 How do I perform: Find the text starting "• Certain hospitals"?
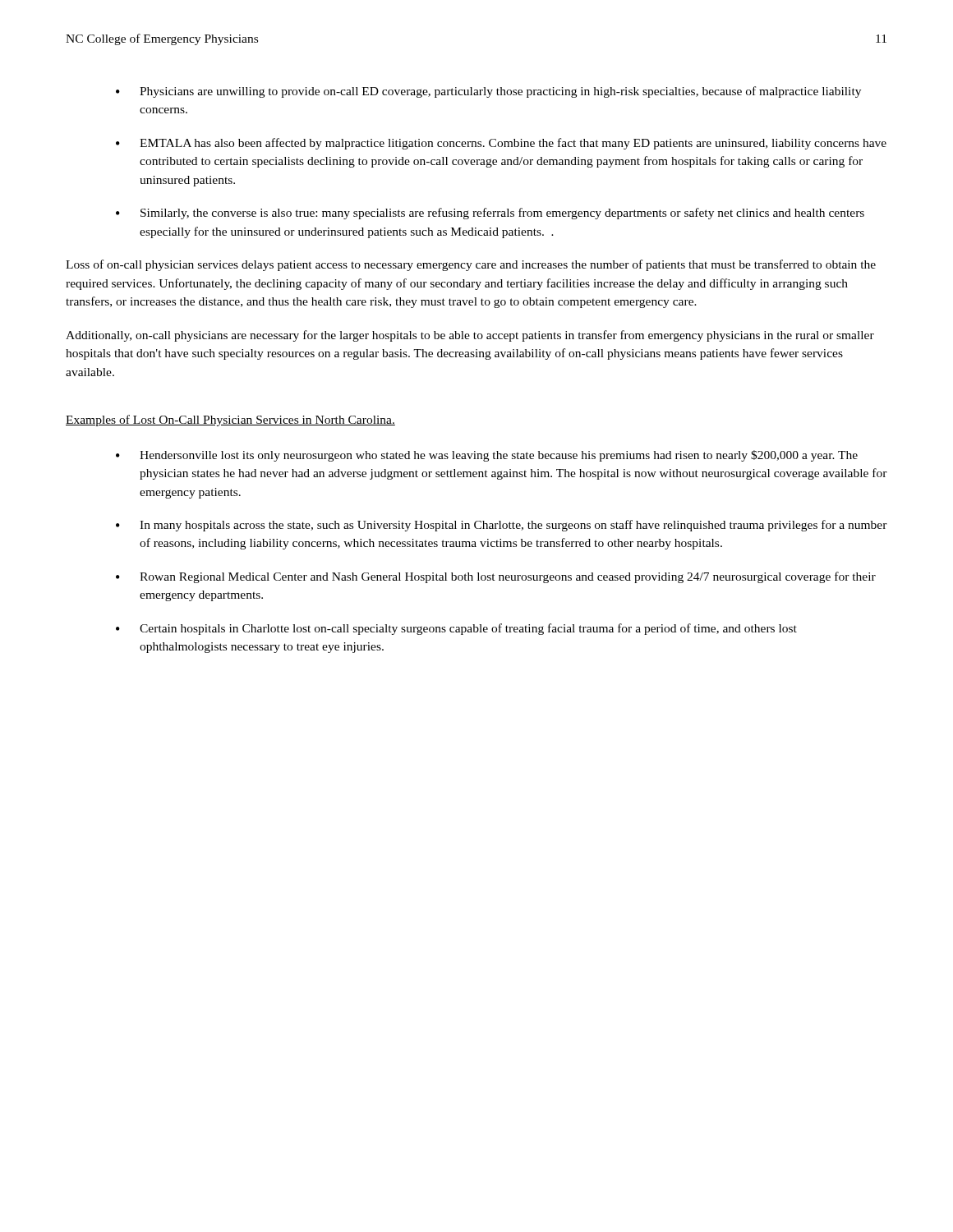click(501, 638)
